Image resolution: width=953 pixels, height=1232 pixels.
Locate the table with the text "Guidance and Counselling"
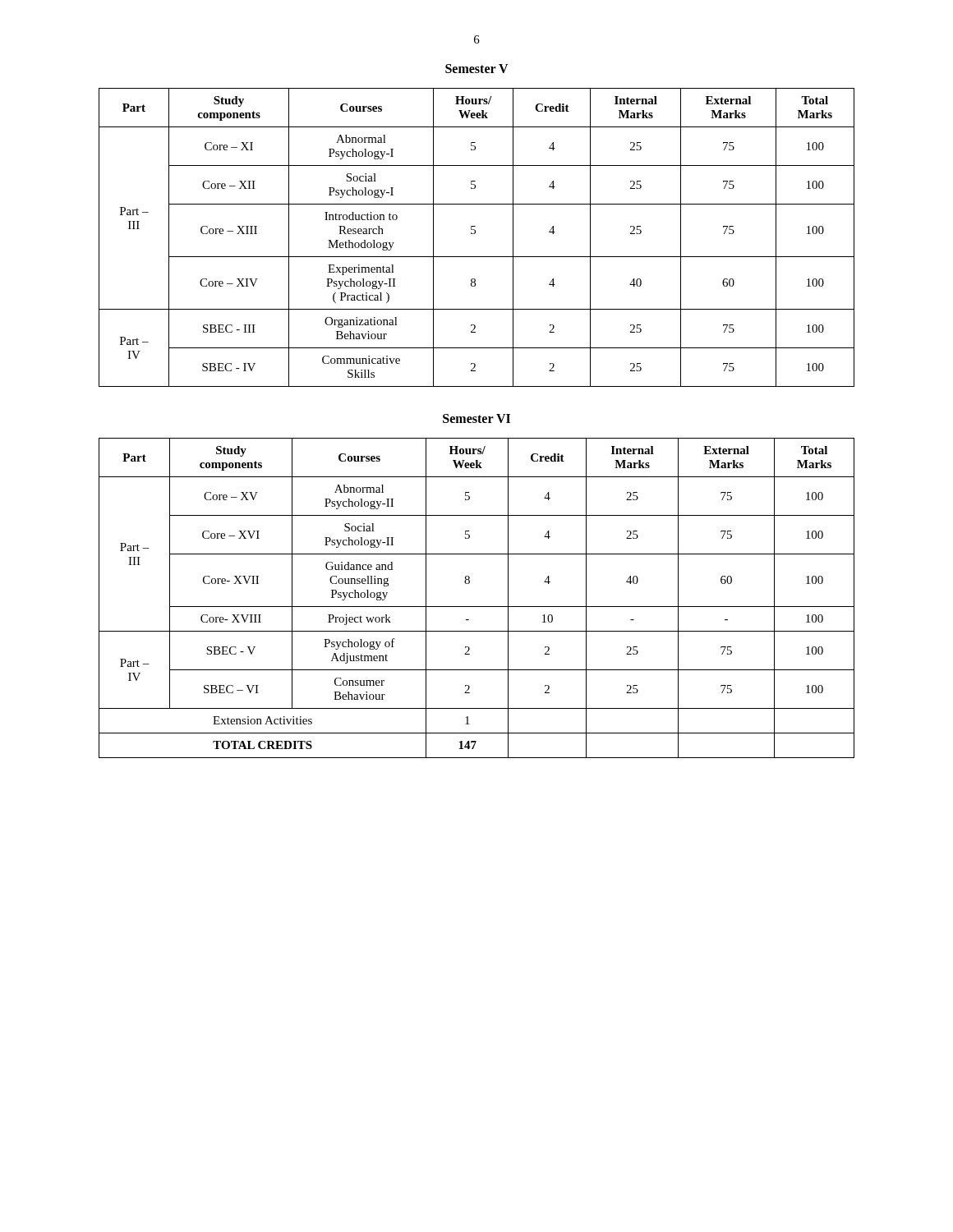click(476, 598)
